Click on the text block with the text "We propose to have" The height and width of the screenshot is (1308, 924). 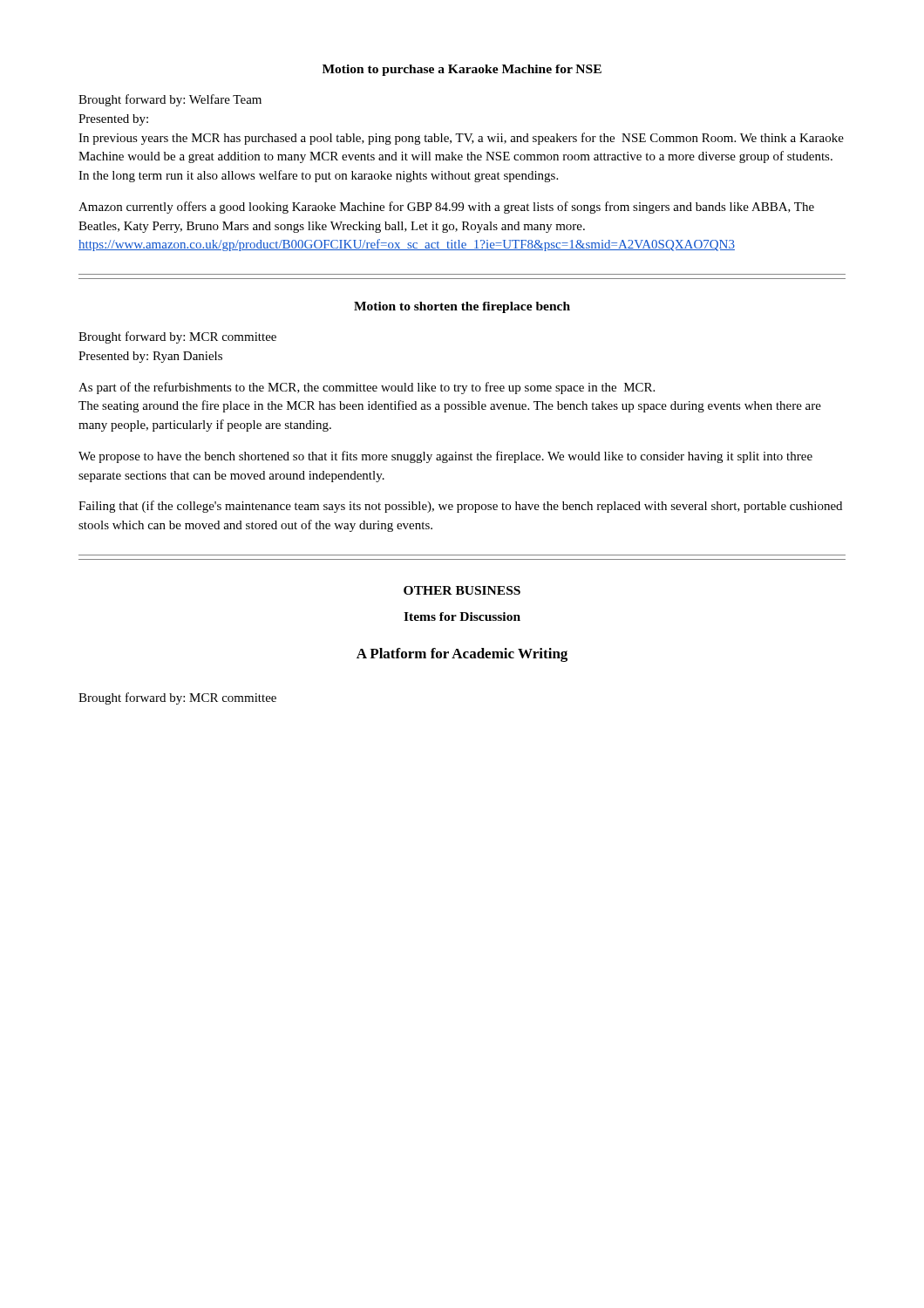tap(445, 465)
